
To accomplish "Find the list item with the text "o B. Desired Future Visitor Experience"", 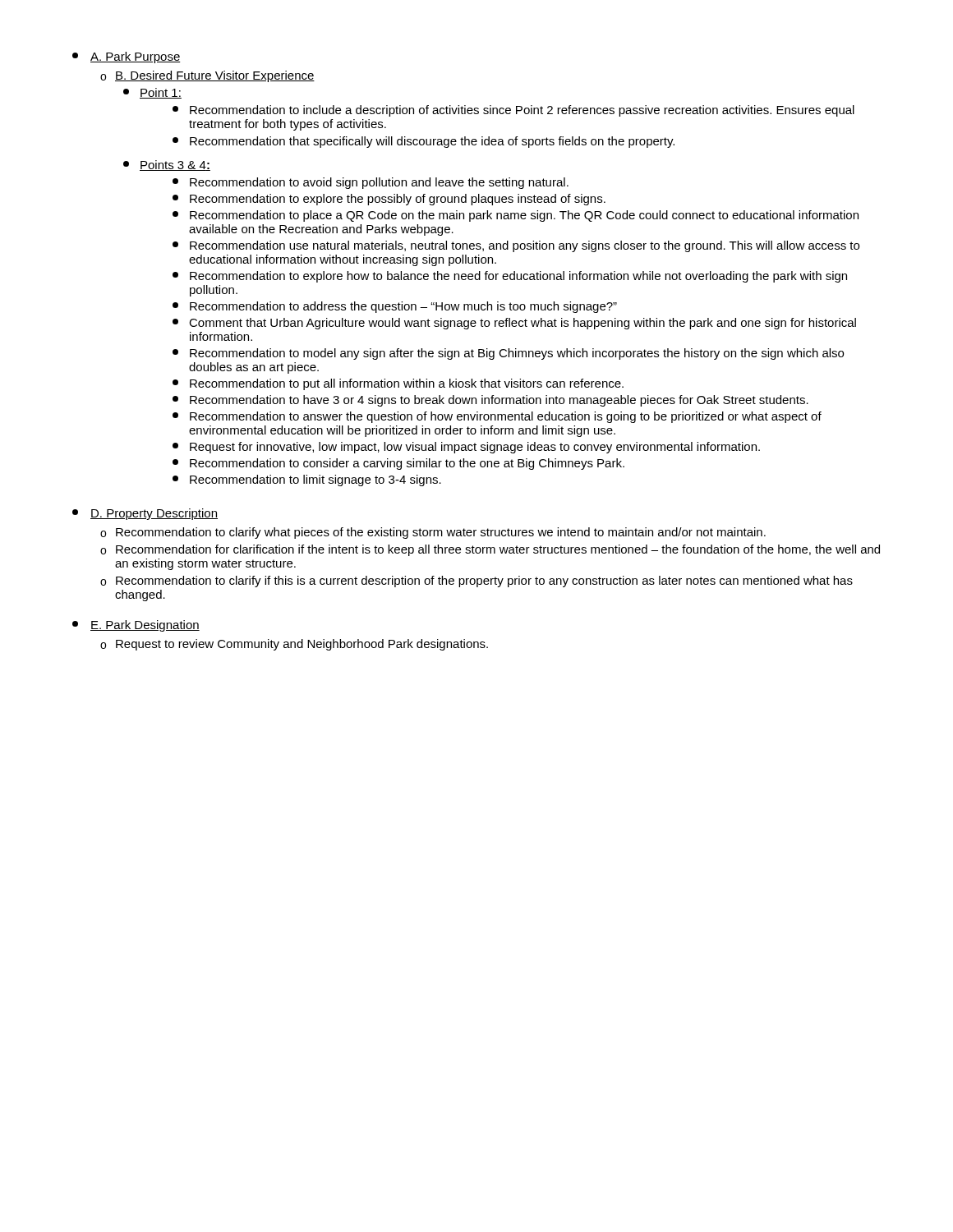I will tap(215, 75).
